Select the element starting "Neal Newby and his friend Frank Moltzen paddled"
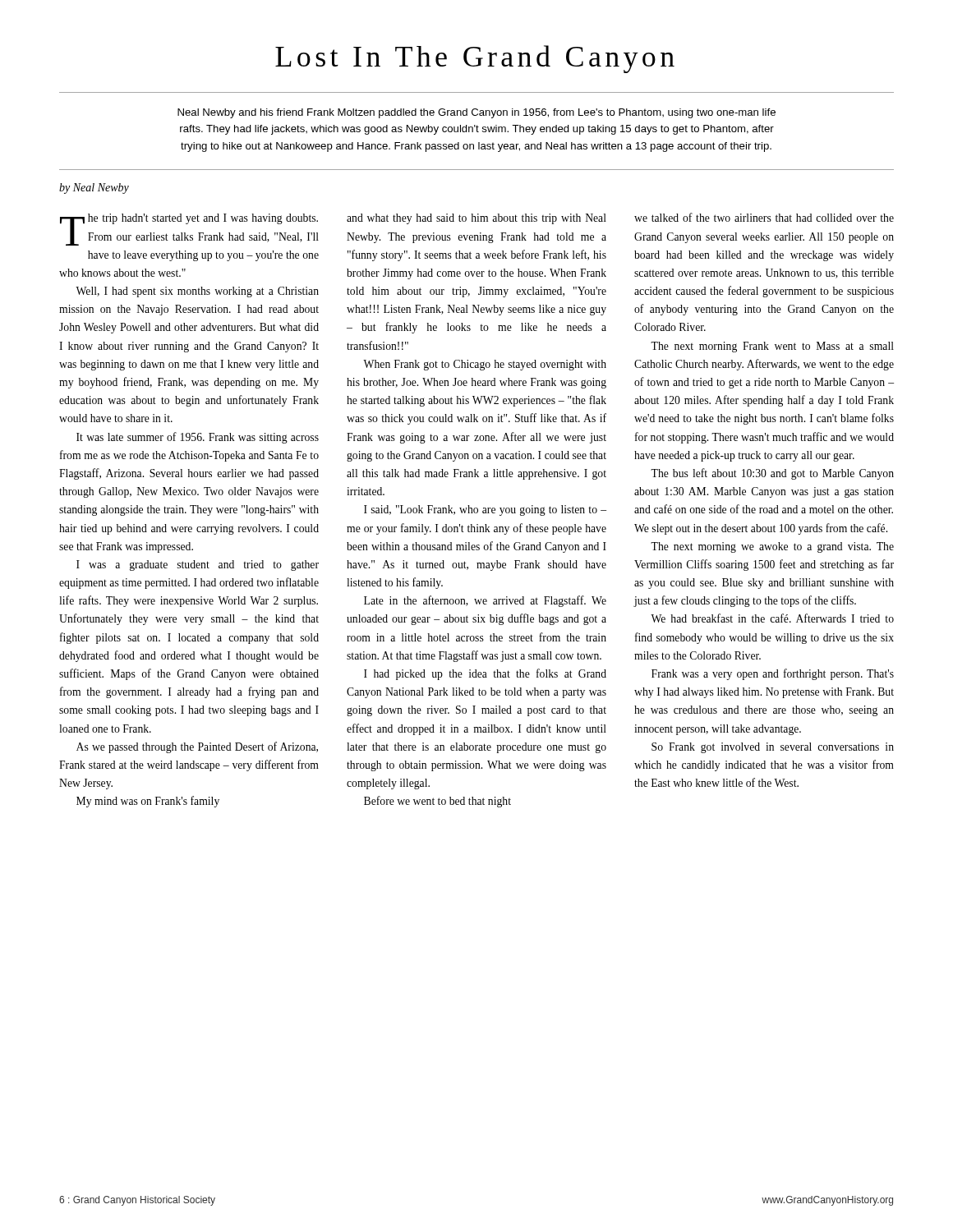The height and width of the screenshot is (1232, 953). point(476,129)
